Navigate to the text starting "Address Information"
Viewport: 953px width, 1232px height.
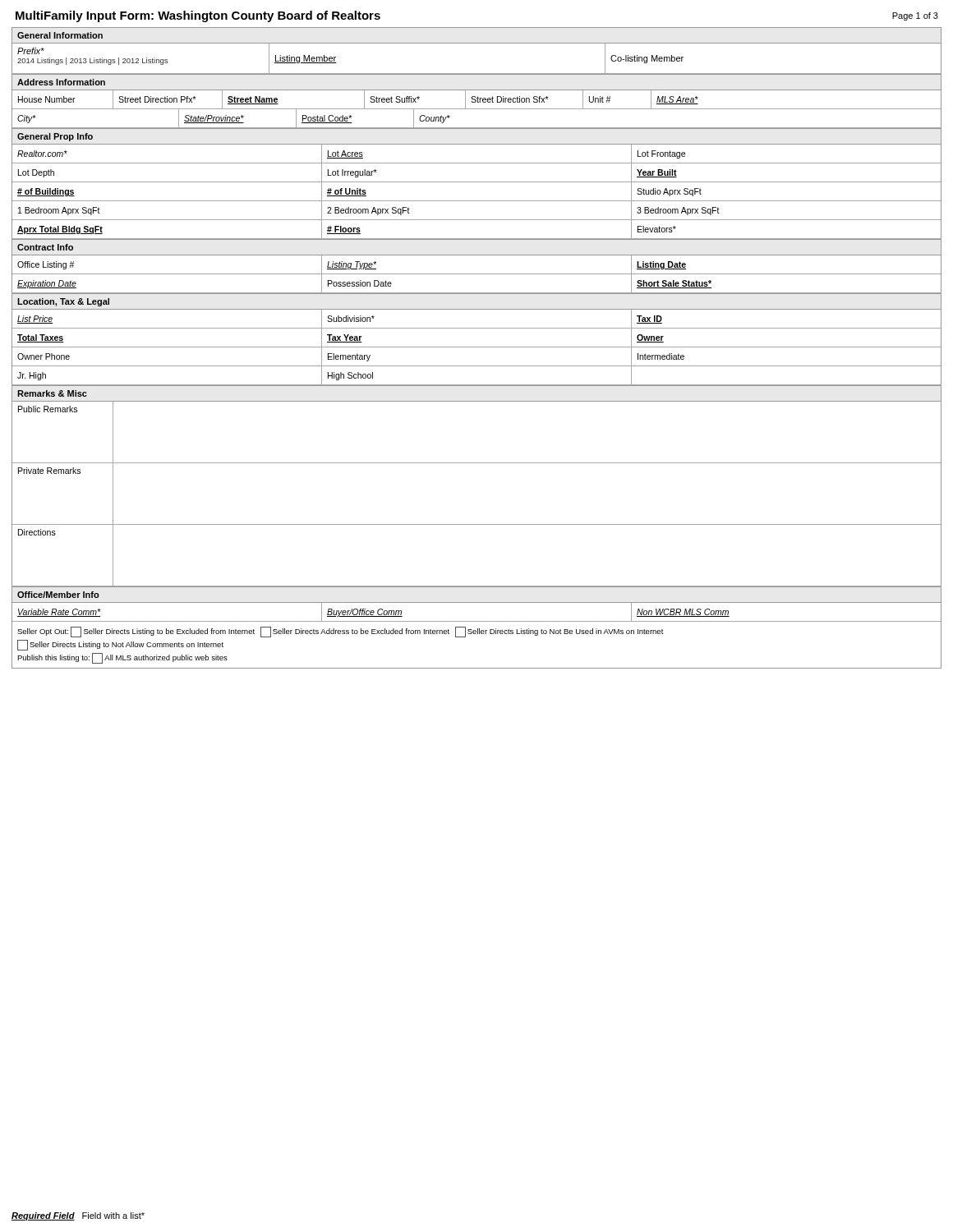point(61,82)
